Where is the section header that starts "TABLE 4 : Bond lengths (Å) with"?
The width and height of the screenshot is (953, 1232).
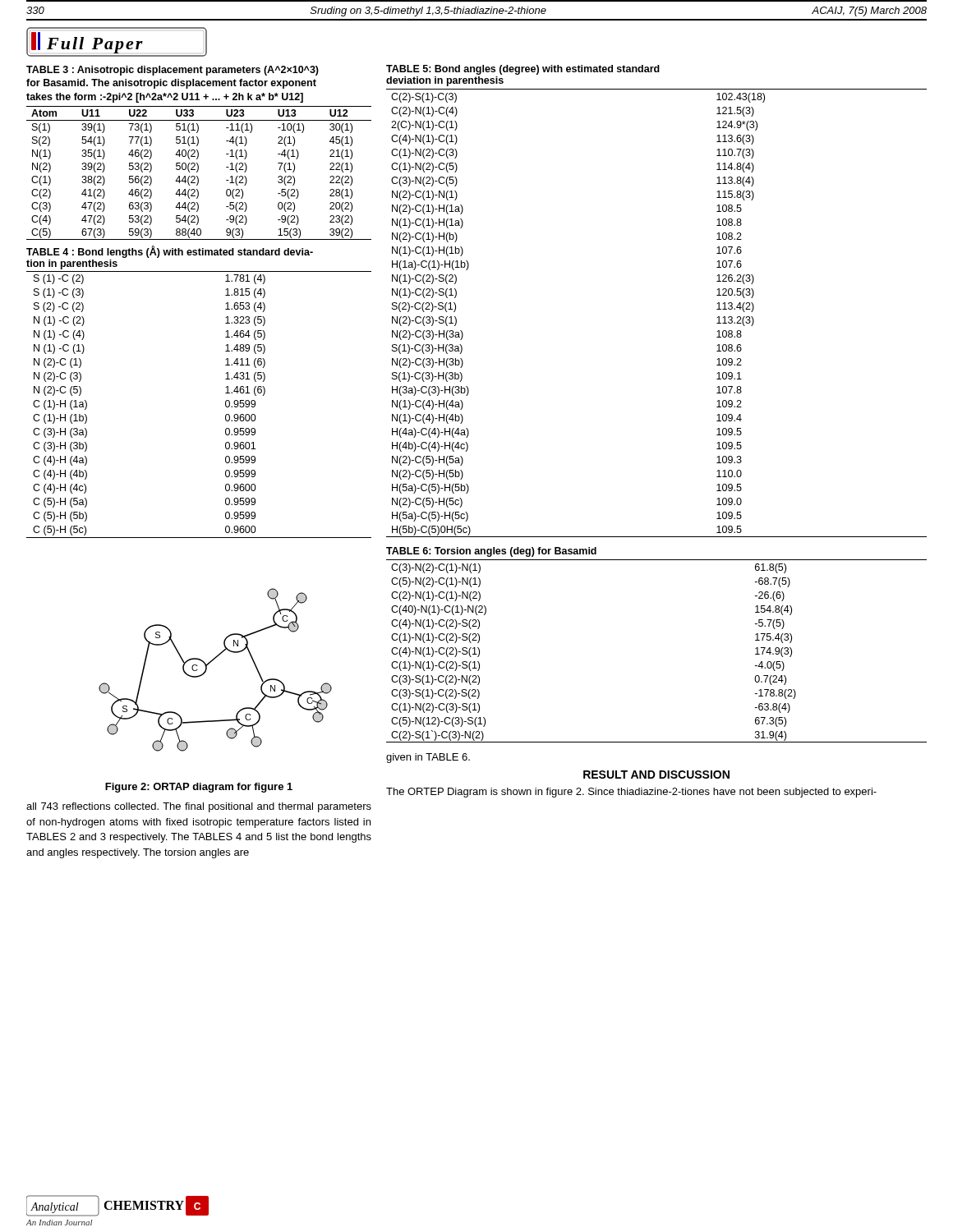pyautogui.click(x=170, y=258)
